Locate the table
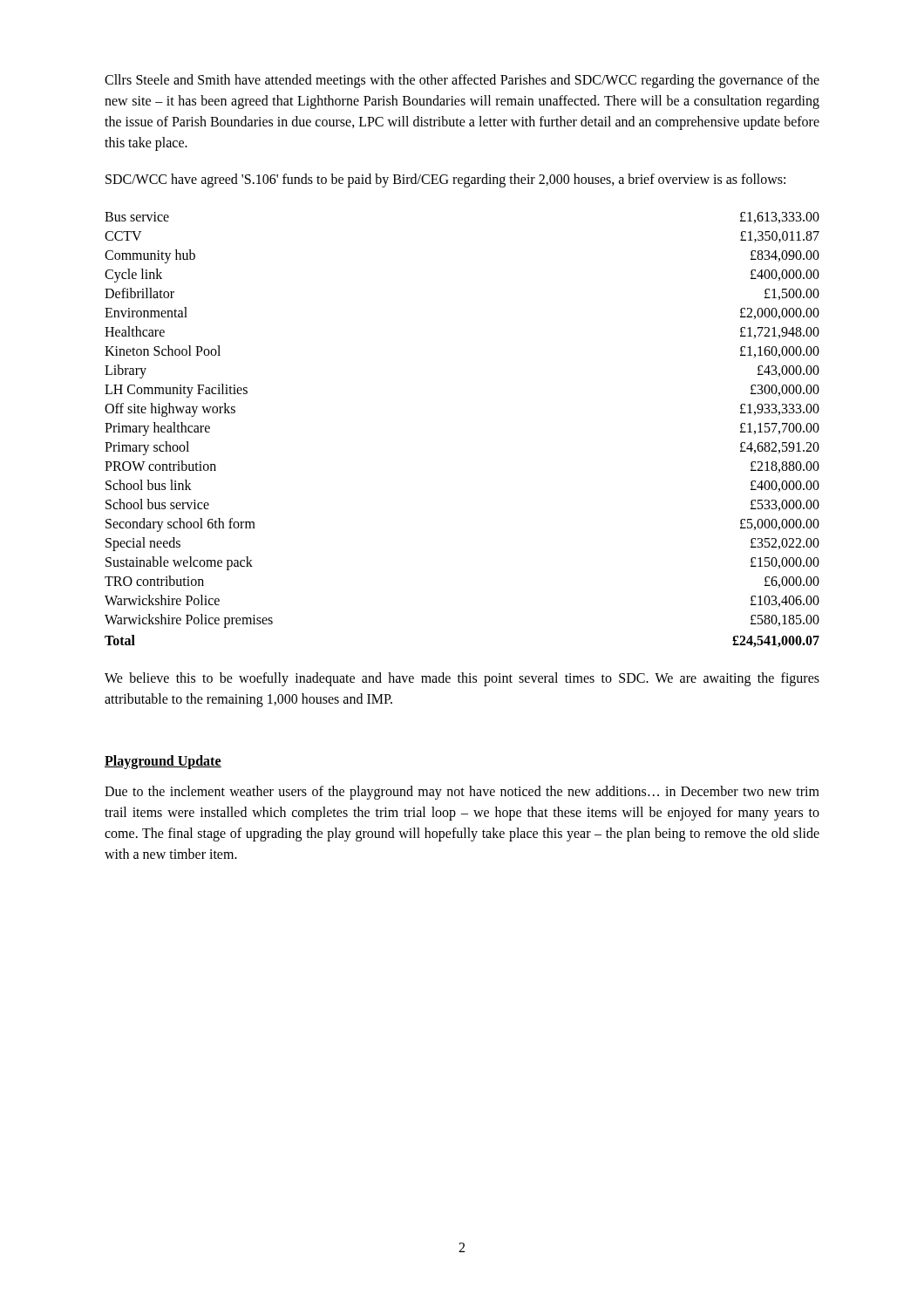This screenshot has width=924, height=1308. (x=462, y=429)
